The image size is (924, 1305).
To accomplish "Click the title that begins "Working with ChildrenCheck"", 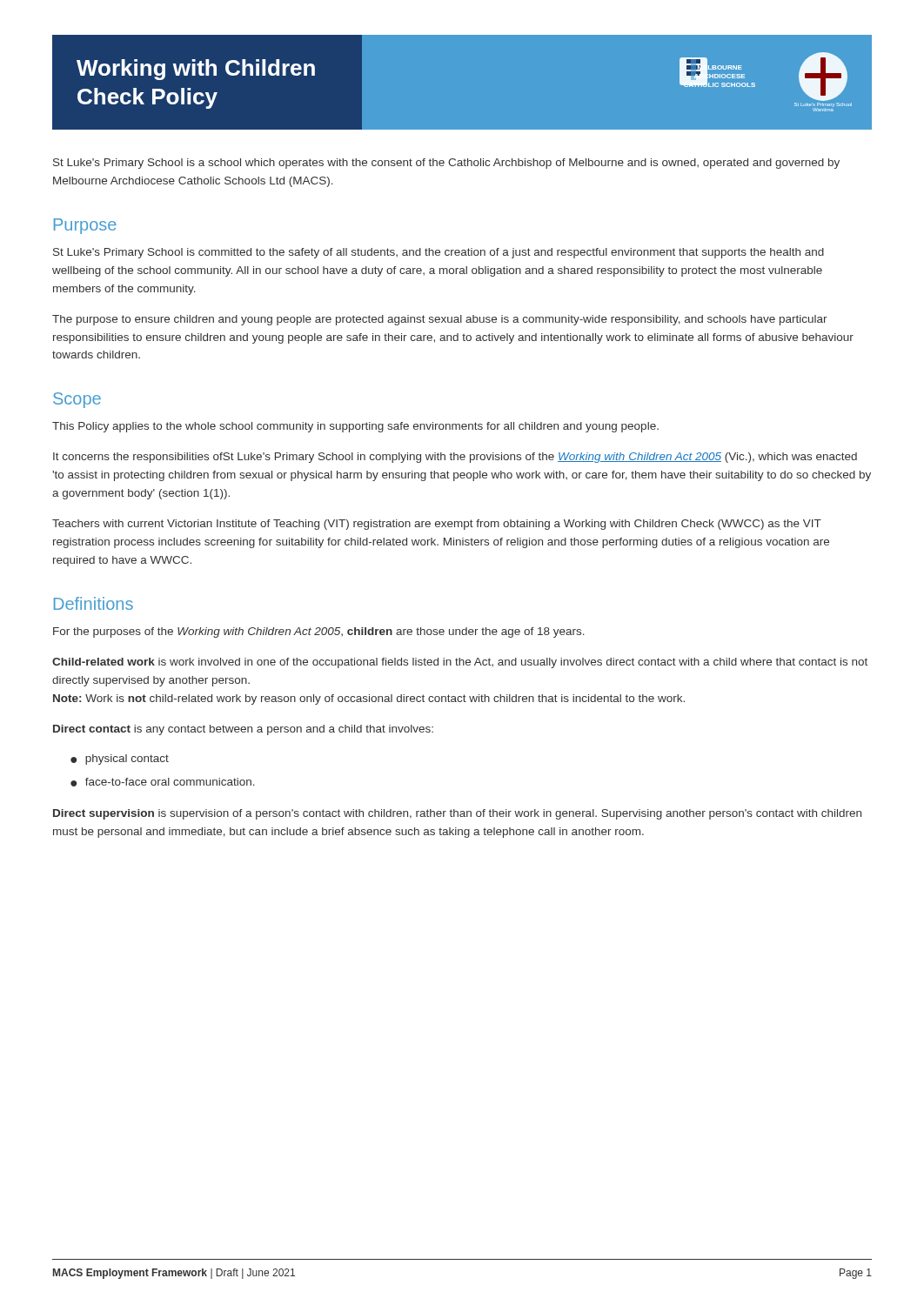I will point(462,82).
